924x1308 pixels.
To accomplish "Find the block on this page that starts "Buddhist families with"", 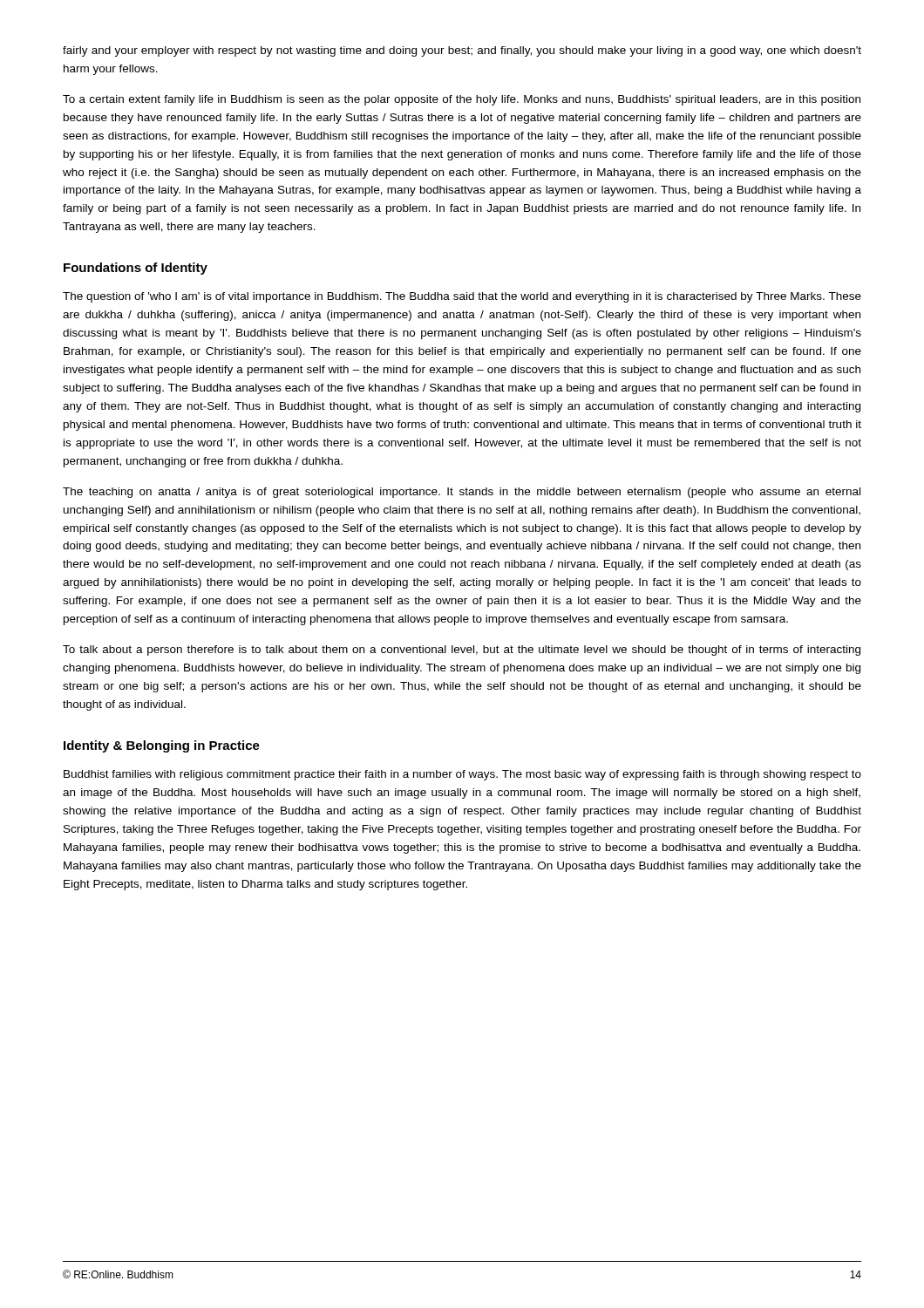I will [x=462, y=829].
